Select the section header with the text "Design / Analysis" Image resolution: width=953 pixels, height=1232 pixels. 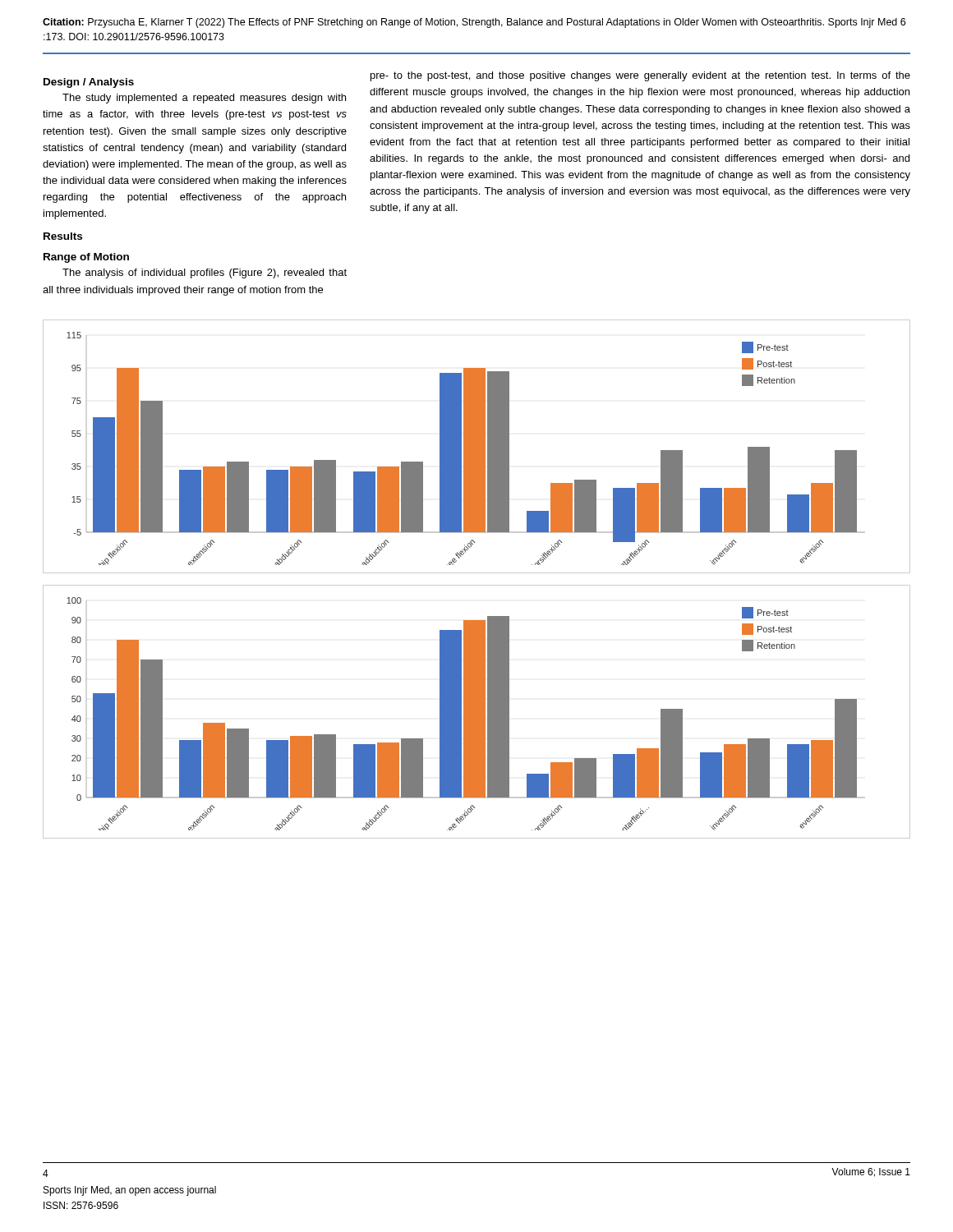(88, 82)
